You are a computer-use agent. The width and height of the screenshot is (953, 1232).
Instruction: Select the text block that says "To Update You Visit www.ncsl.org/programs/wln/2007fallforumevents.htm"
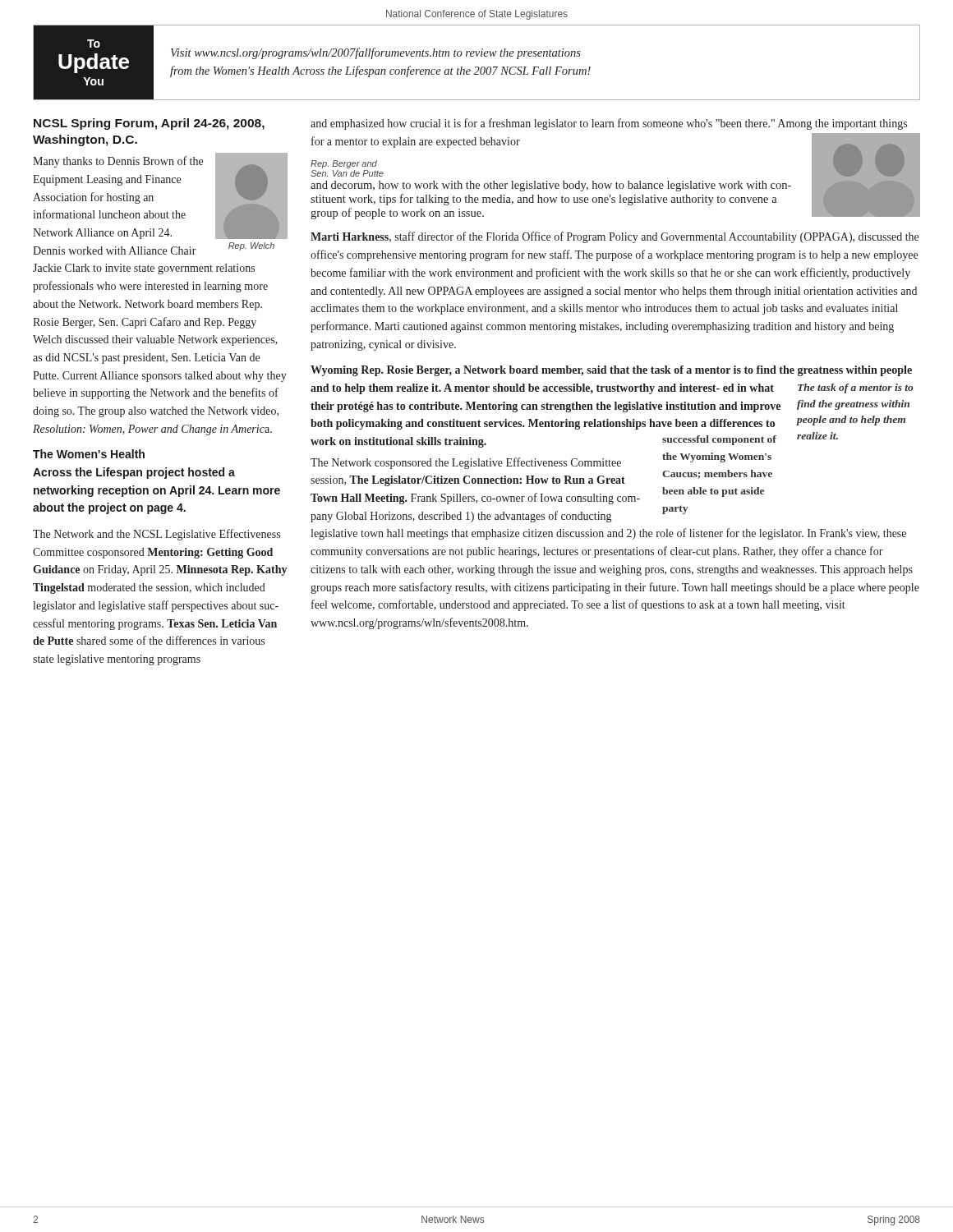tap(320, 62)
